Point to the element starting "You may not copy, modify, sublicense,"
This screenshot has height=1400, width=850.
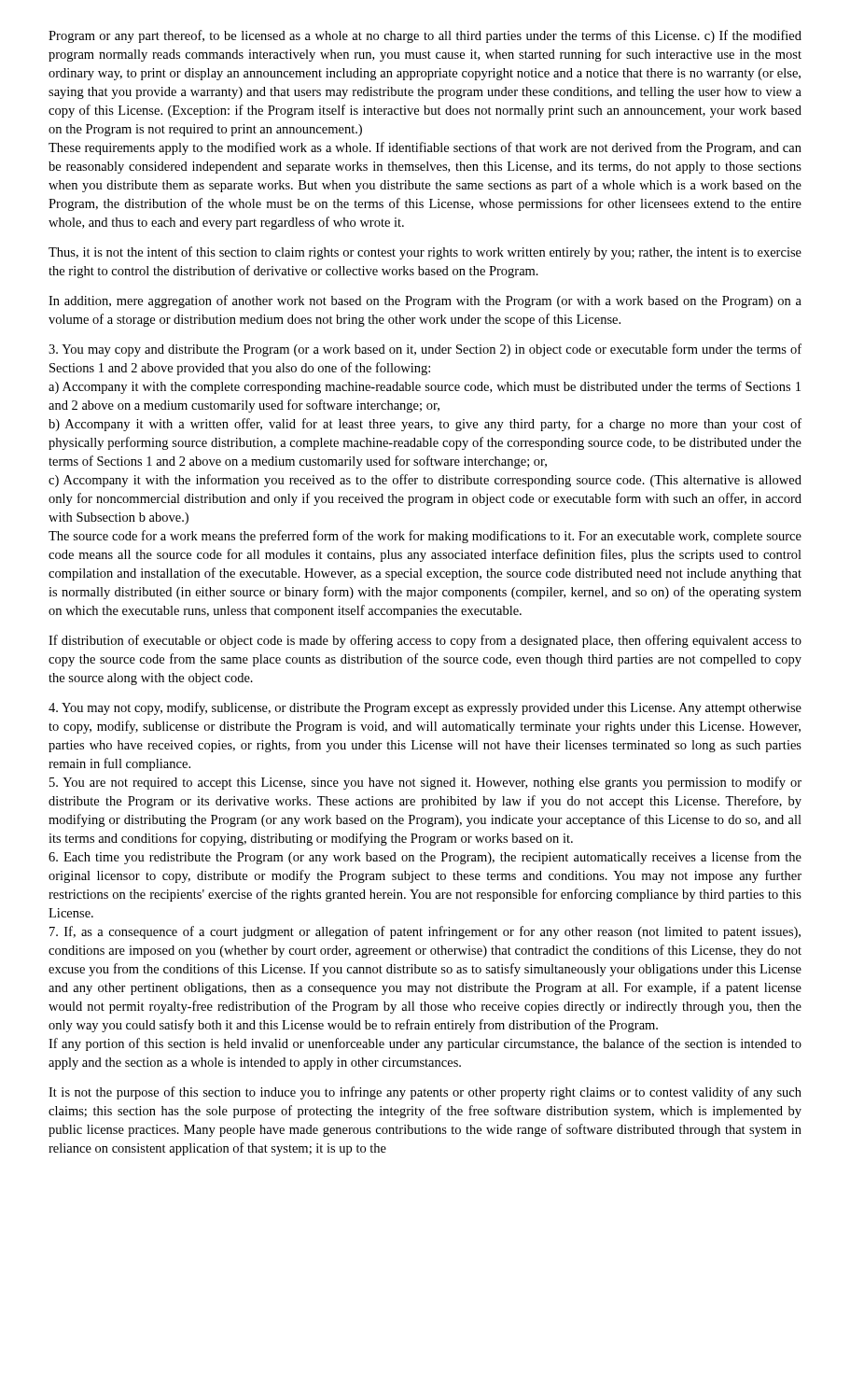point(425,885)
